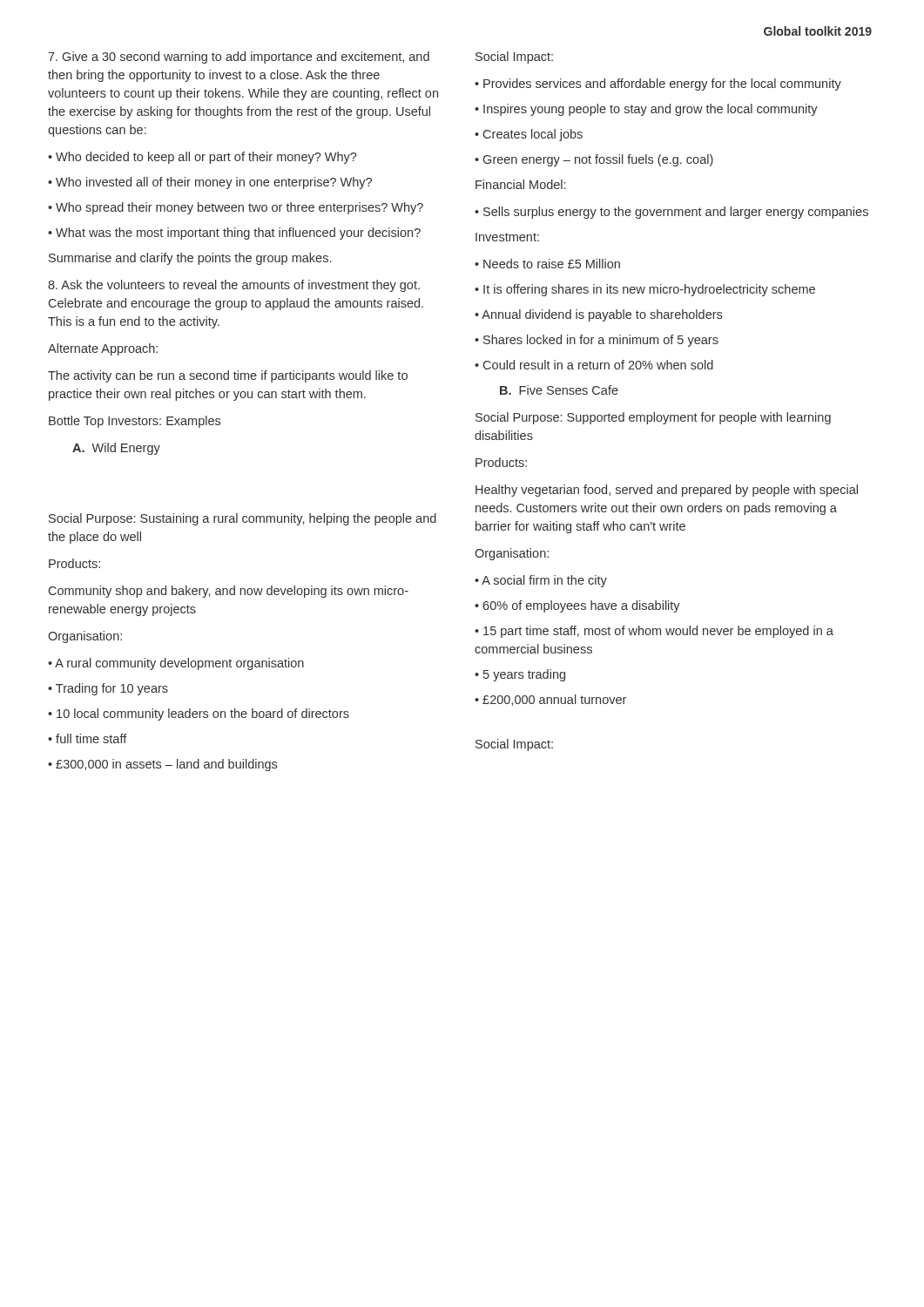Select the text starting "Bottle Top Investors: Examples"
This screenshot has width=924, height=1307.
point(134,421)
